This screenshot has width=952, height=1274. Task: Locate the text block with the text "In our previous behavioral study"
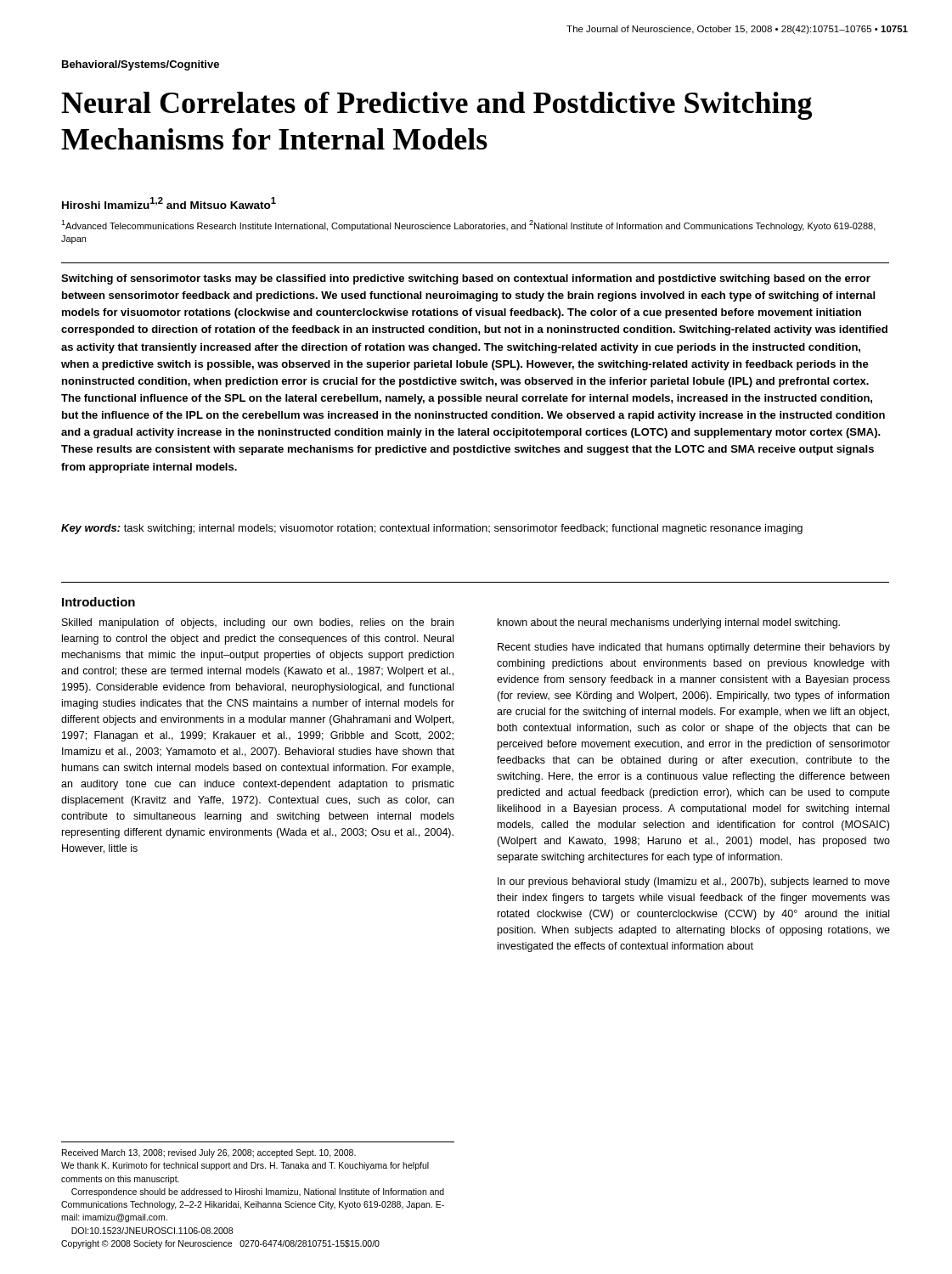tap(693, 914)
